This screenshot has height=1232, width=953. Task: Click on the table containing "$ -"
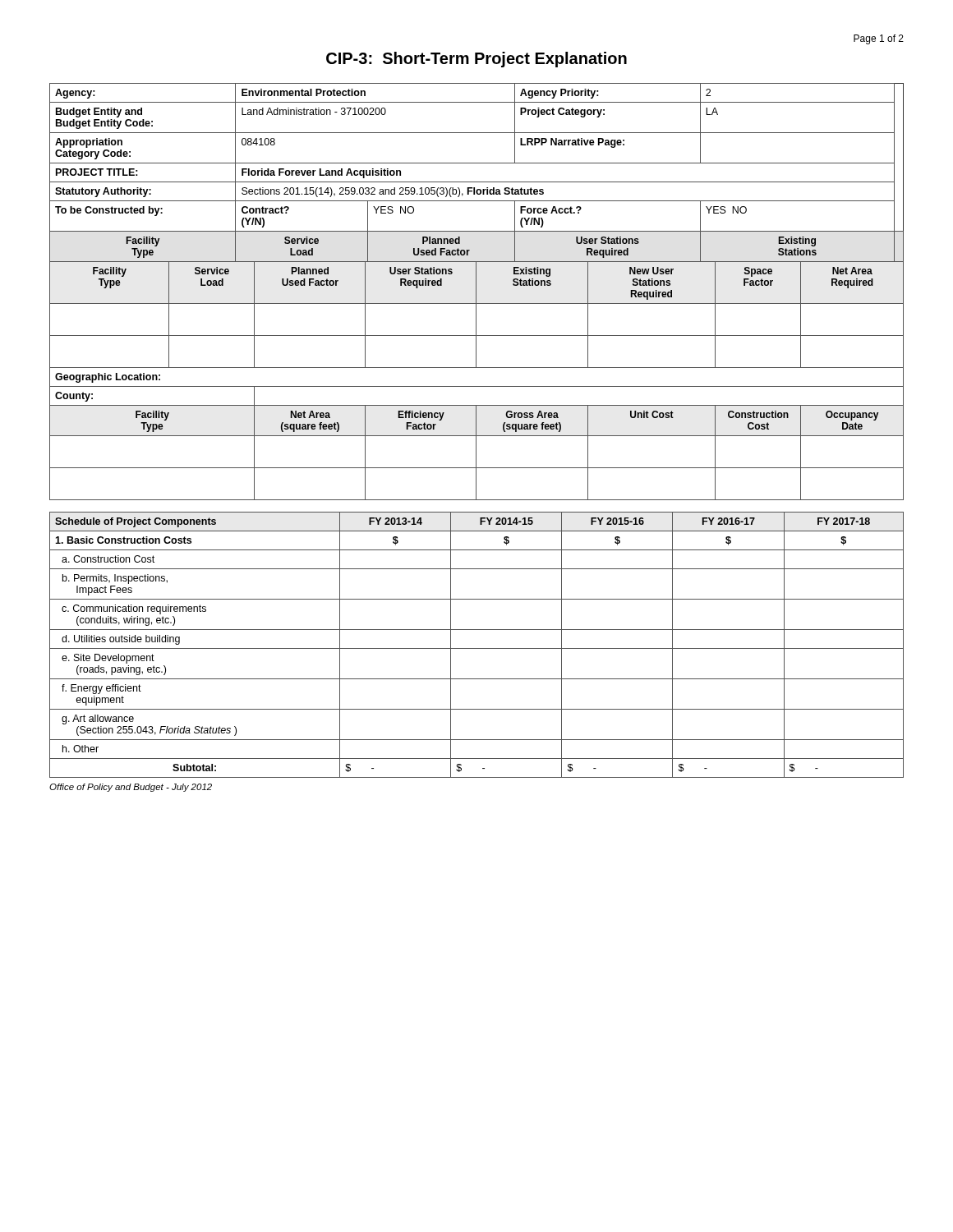(x=476, y=645)
